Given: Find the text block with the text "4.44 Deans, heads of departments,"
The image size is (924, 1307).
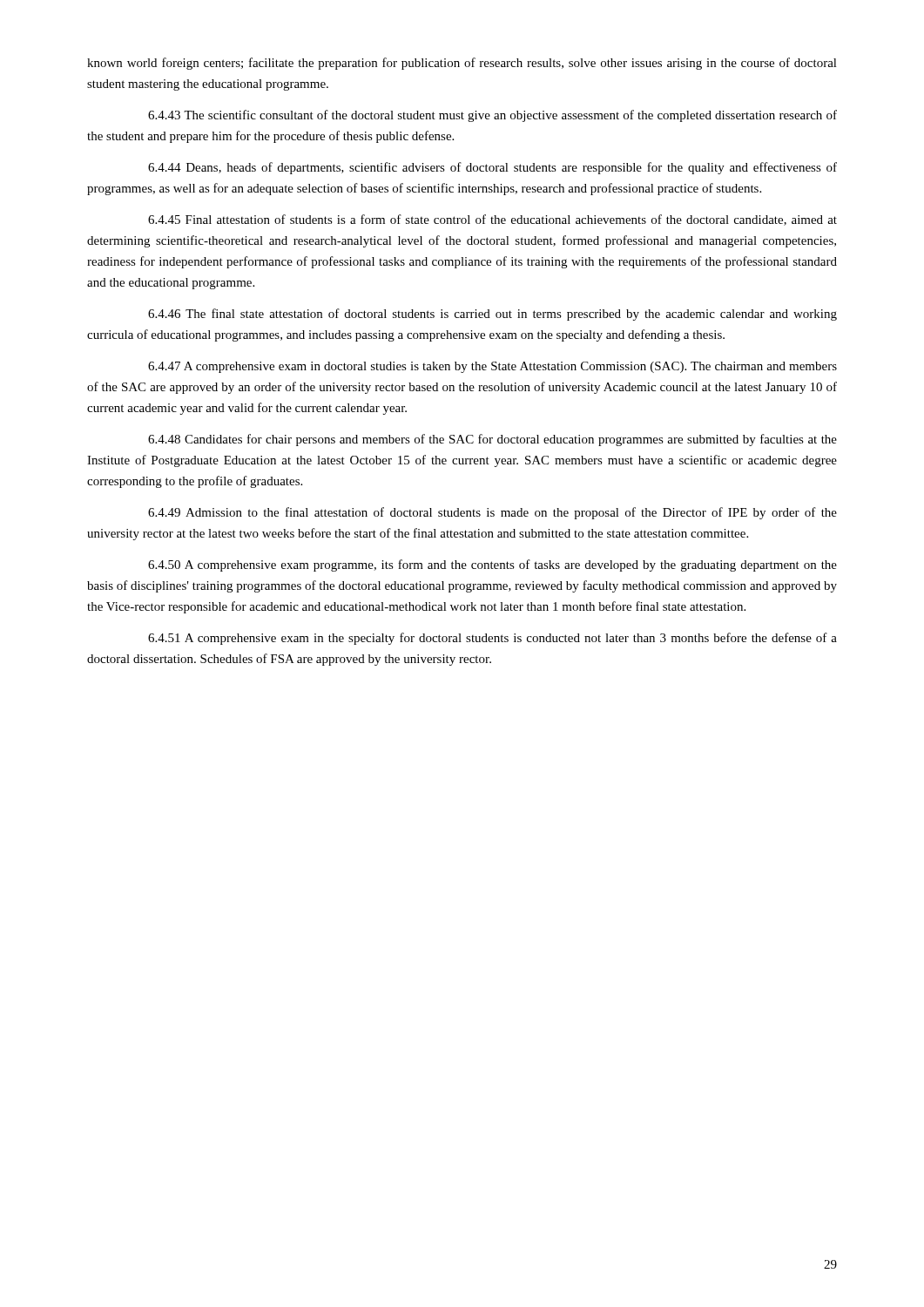Looking at the screenshot, I should click(462, 178).
